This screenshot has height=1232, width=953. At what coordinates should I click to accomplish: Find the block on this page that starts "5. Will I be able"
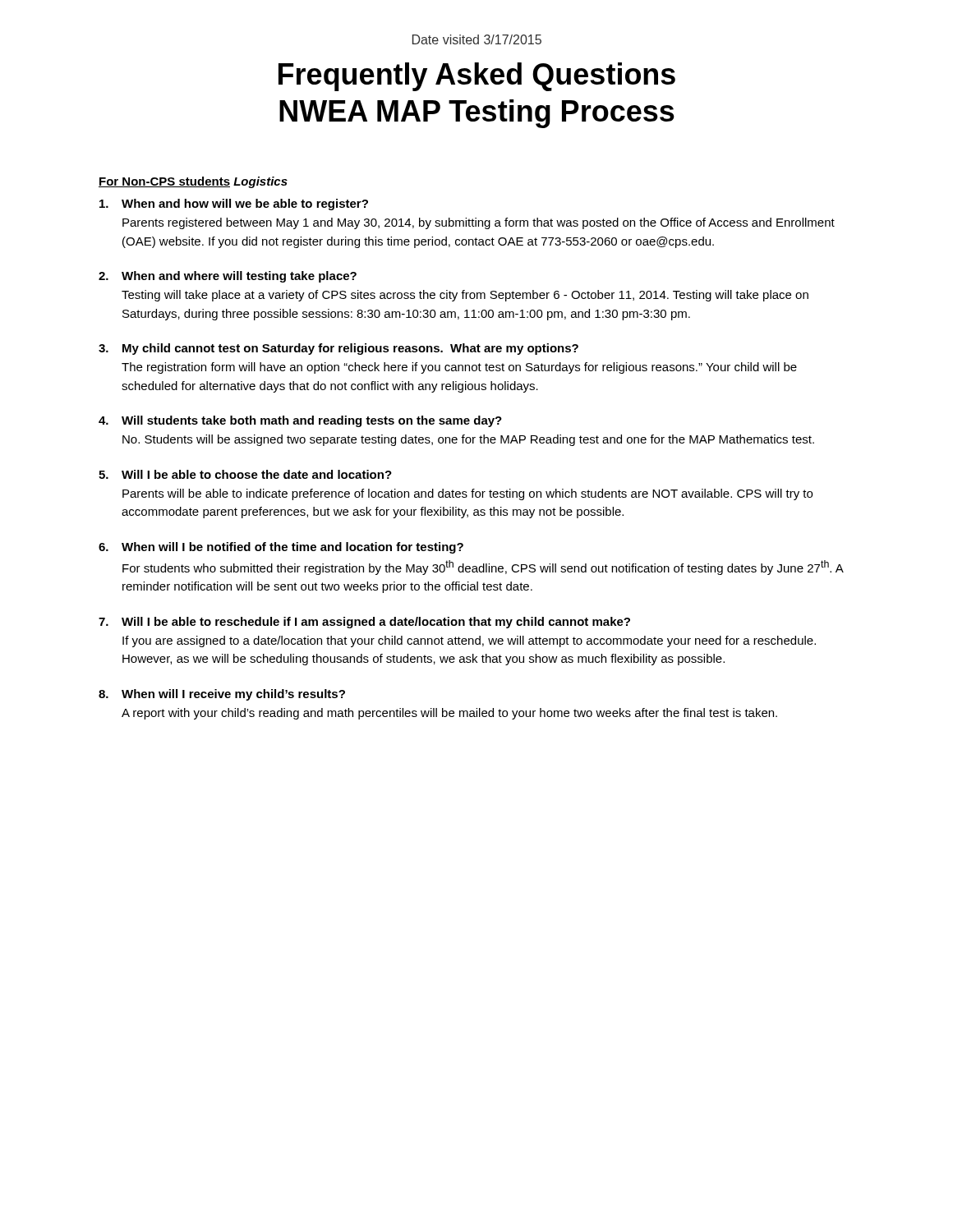point(476,494)
